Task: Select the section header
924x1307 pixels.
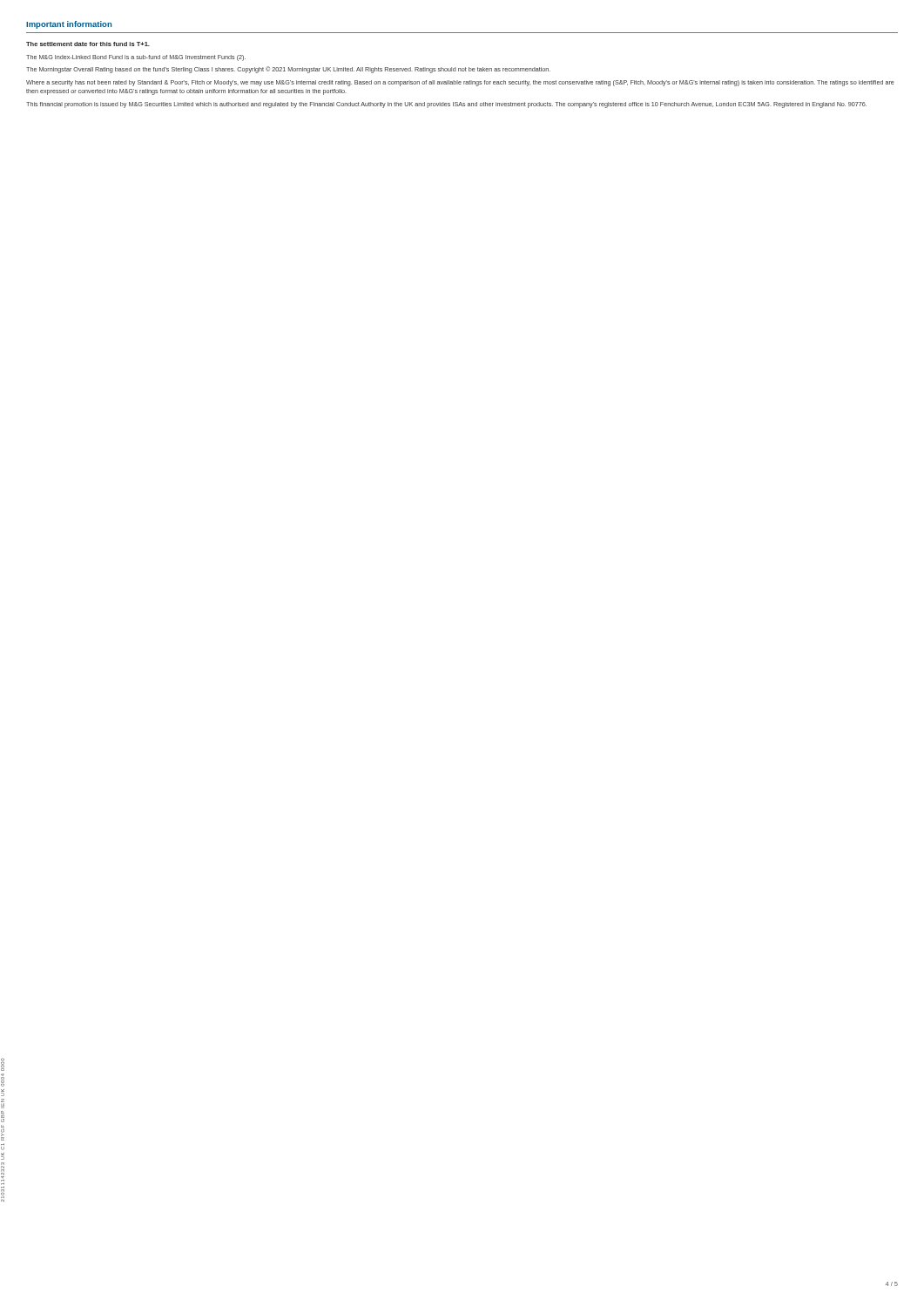Action: pos(462,26)
